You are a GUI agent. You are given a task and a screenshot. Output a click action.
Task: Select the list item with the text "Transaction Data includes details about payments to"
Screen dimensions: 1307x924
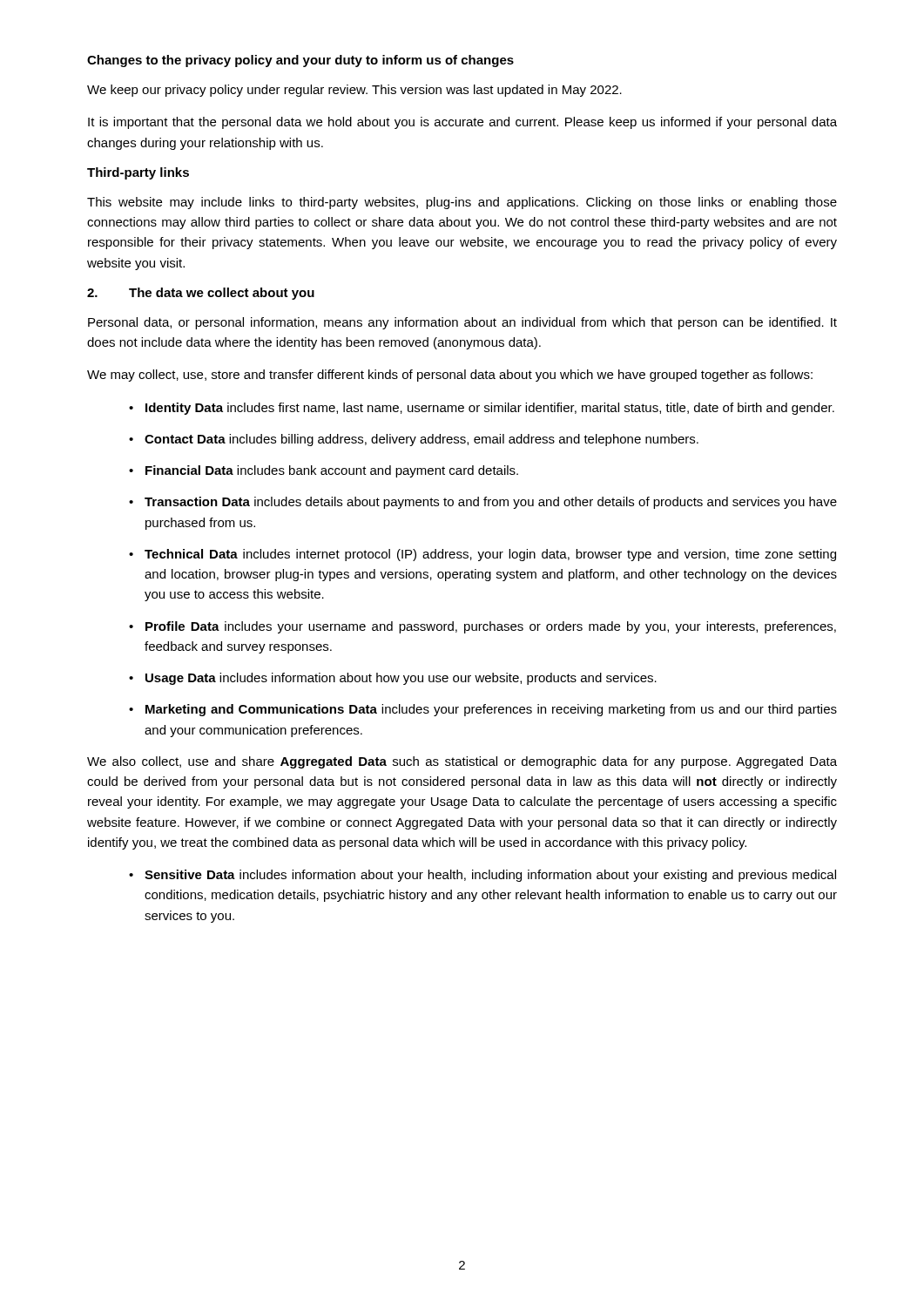[491, 512]
